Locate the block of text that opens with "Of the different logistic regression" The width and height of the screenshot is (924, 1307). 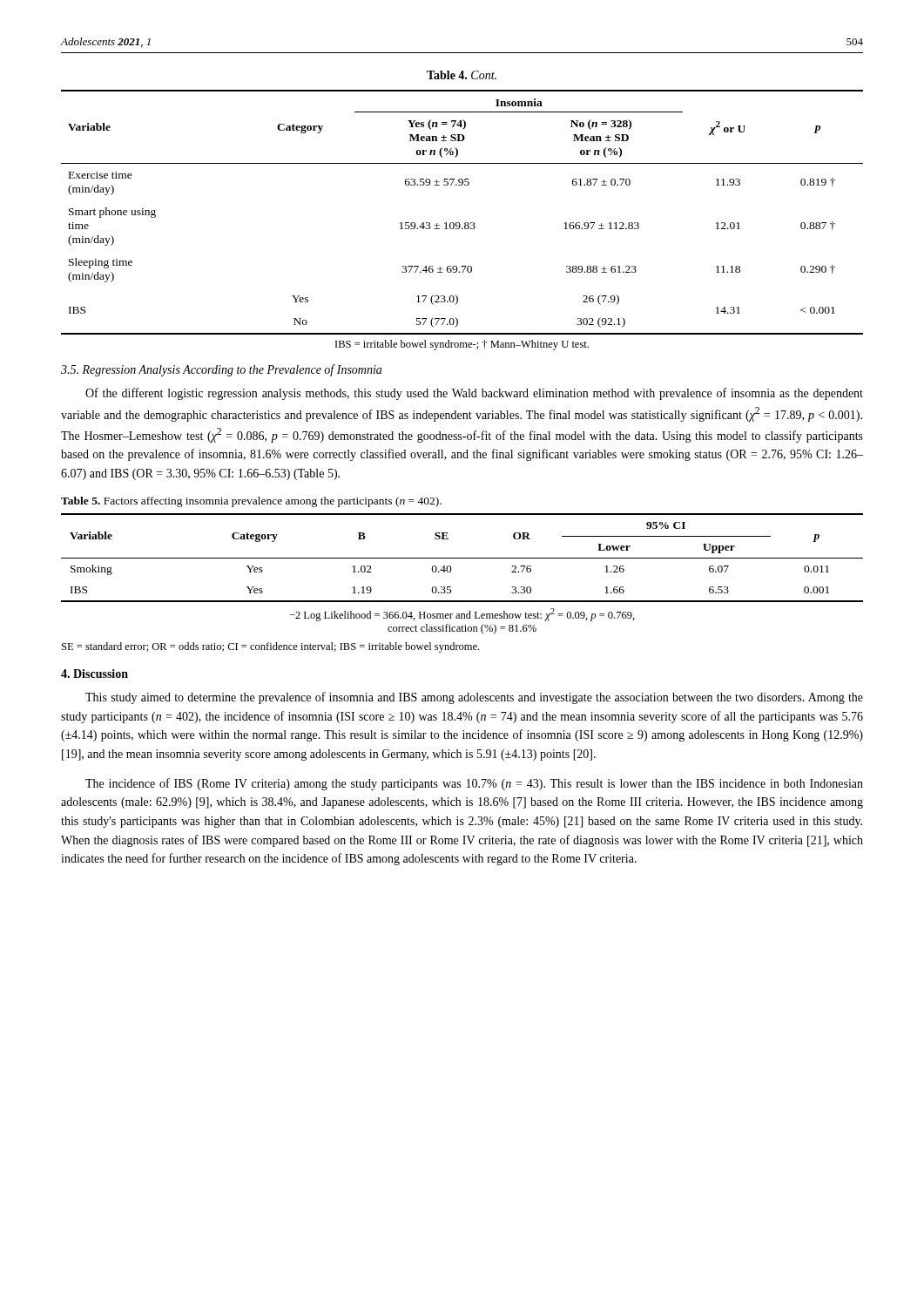pos(462,434)
